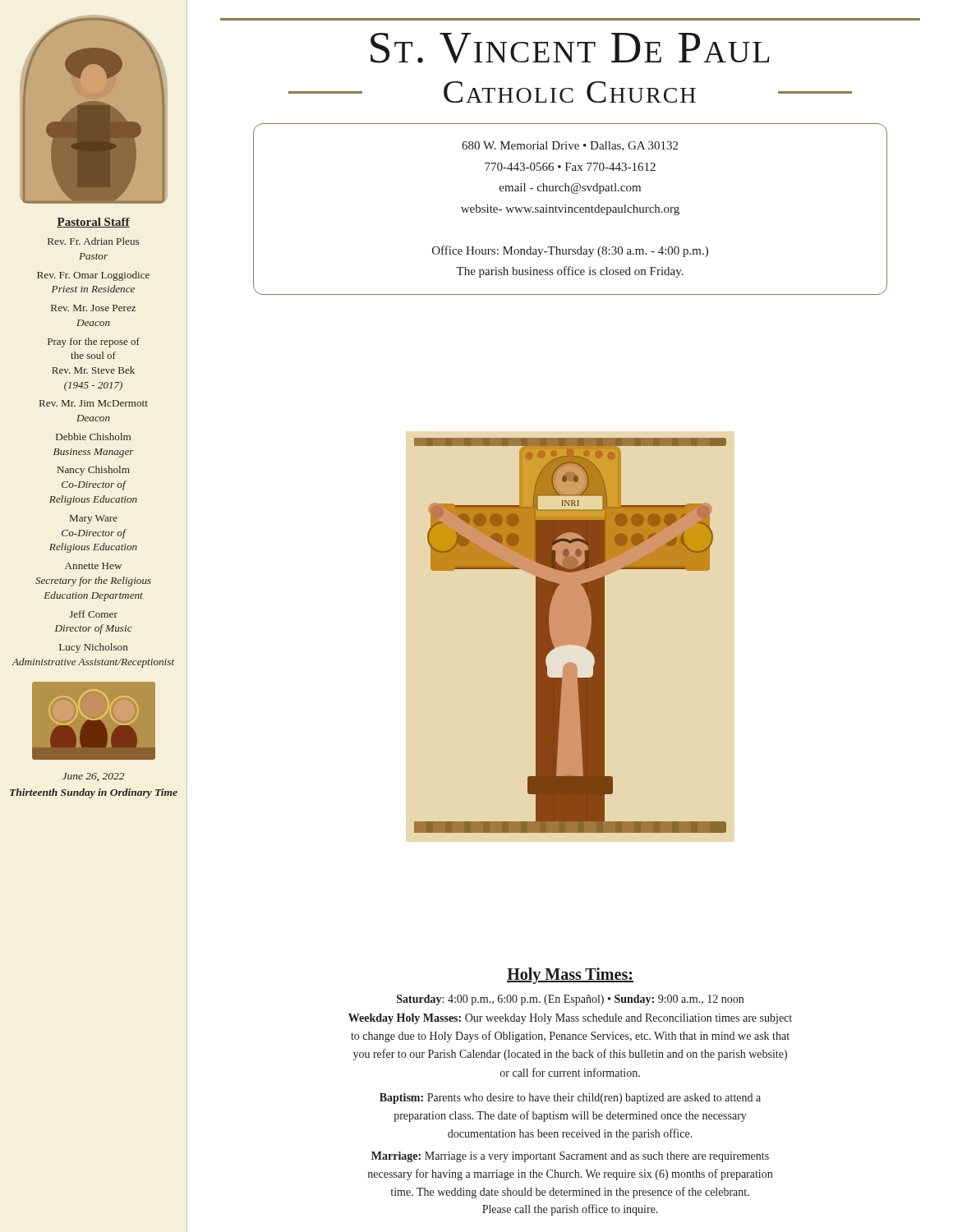The width and height of the screenshot is (953, 1232).
Task: Select the text starting "680 W. Memorial Drive •"
Action: pos(570,209)
